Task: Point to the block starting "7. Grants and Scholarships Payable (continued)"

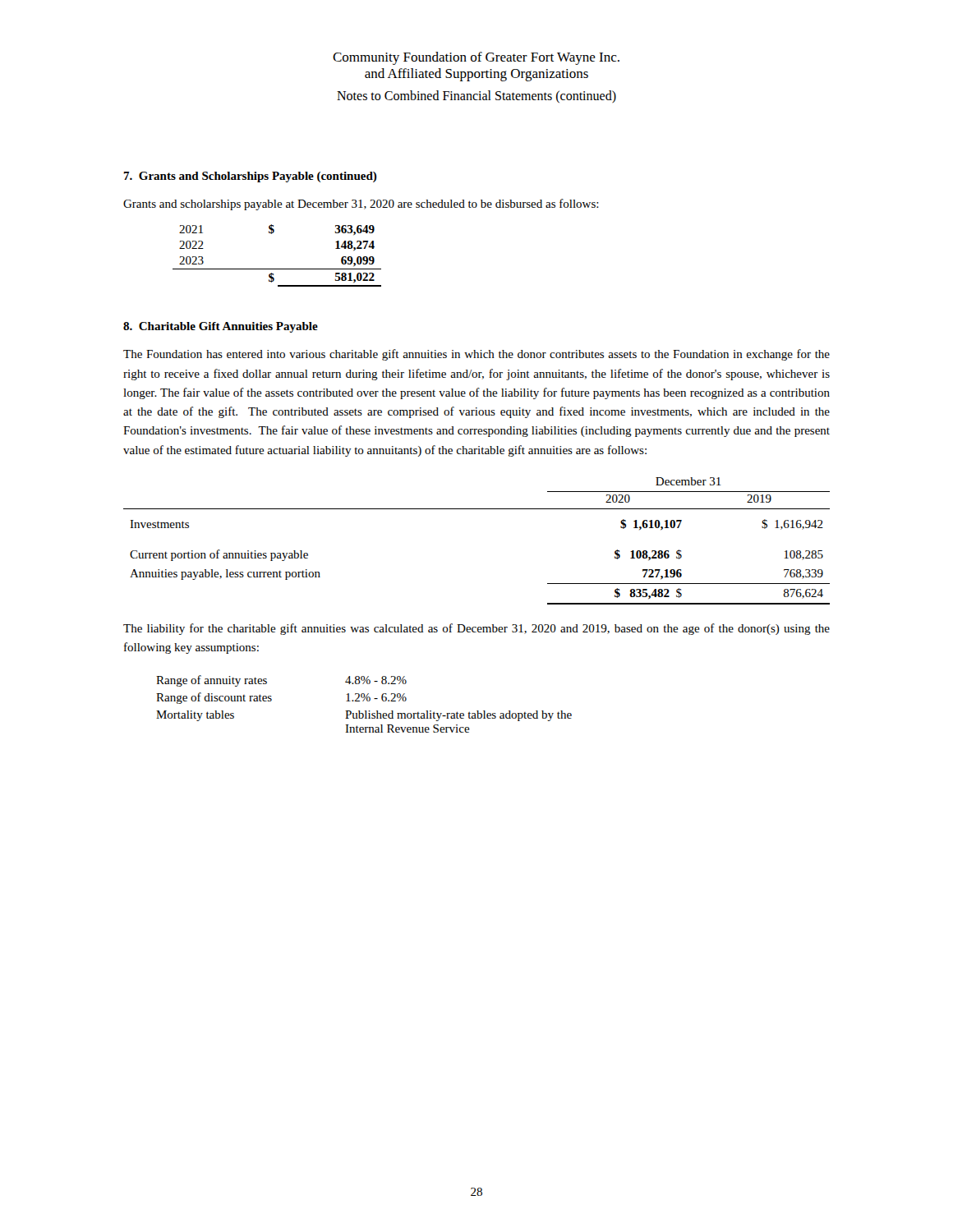Action: pos(250,176)
